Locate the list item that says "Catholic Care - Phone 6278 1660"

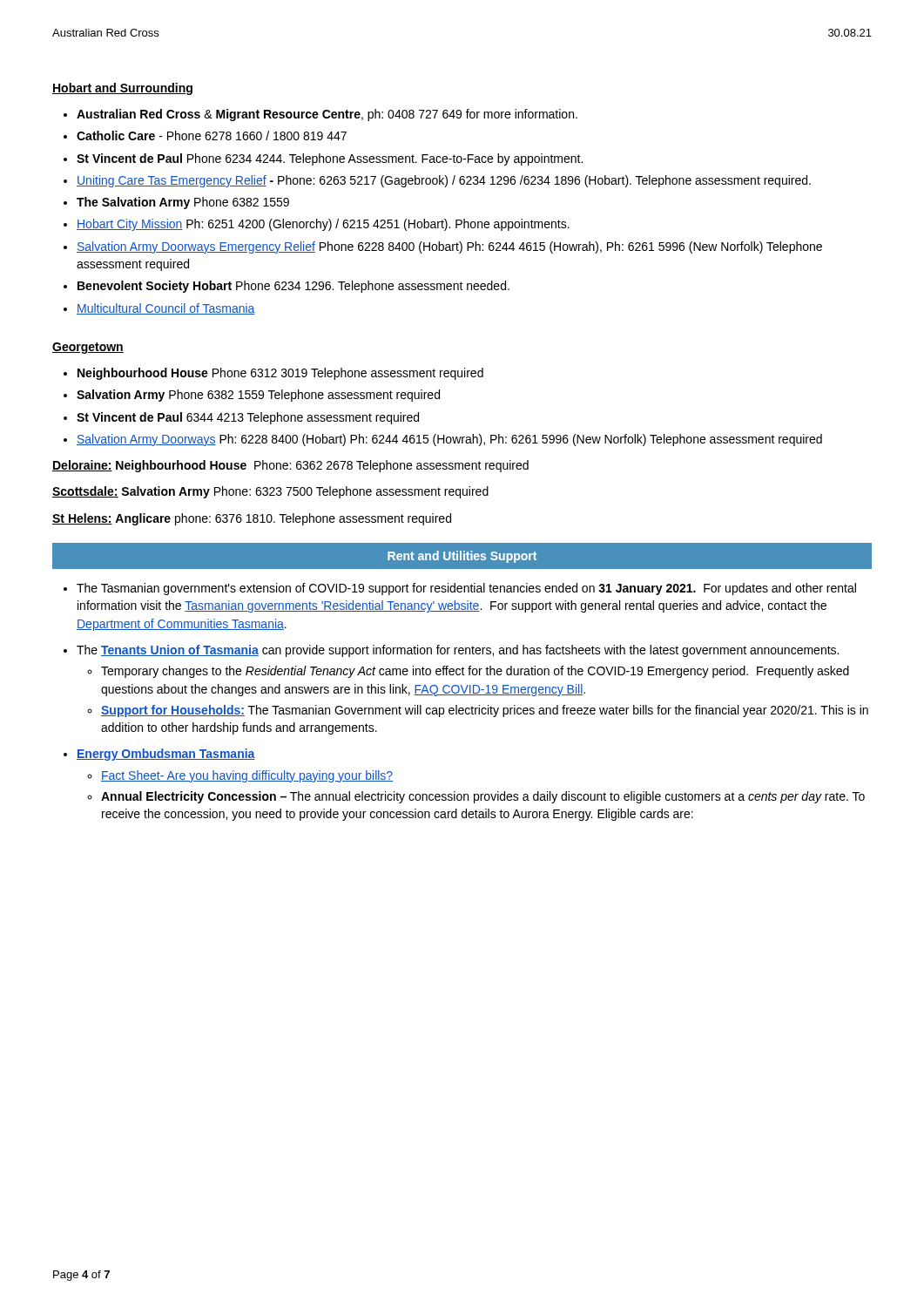click(212, 136)
